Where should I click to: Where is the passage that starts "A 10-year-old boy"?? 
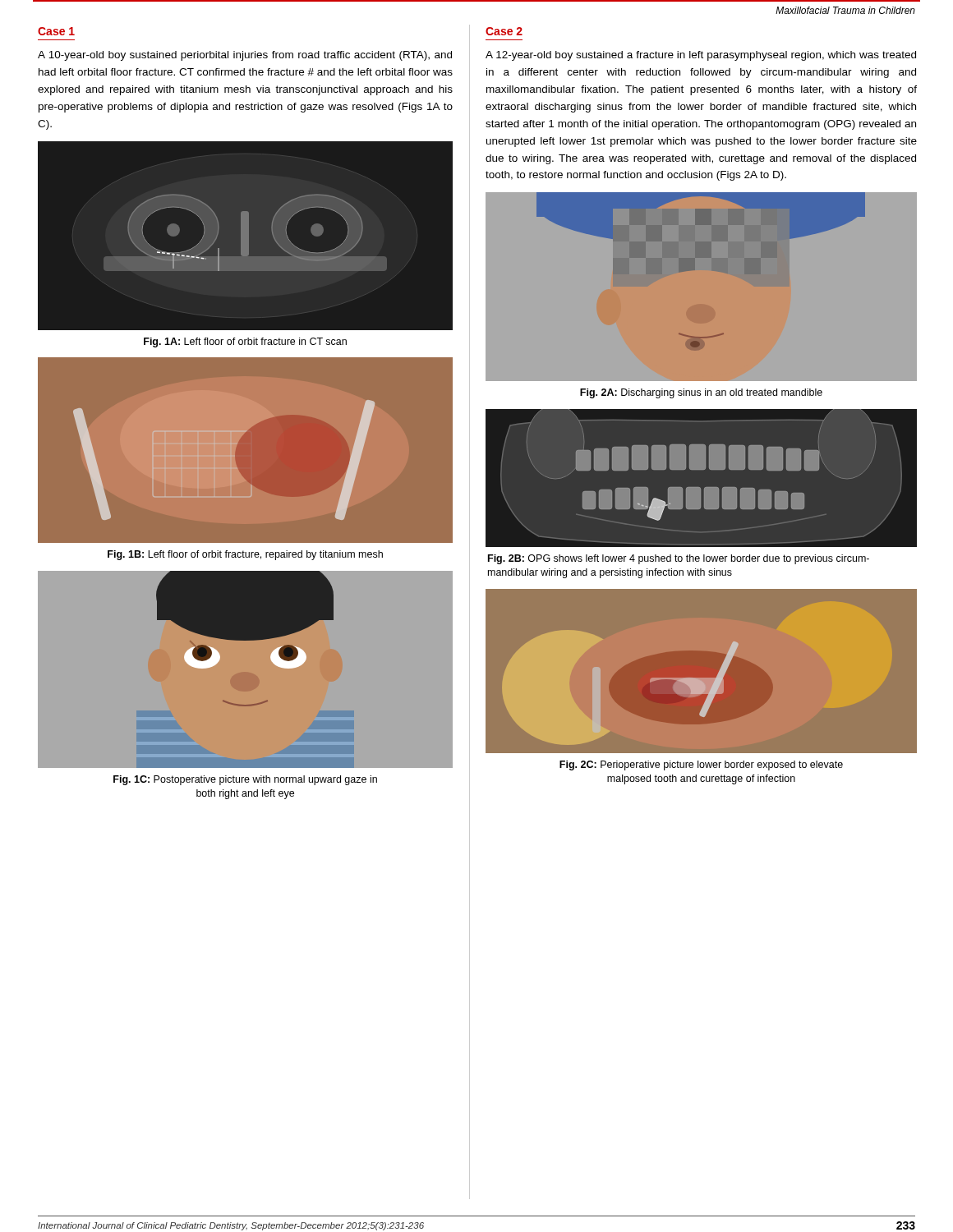(x=245, y=89)
